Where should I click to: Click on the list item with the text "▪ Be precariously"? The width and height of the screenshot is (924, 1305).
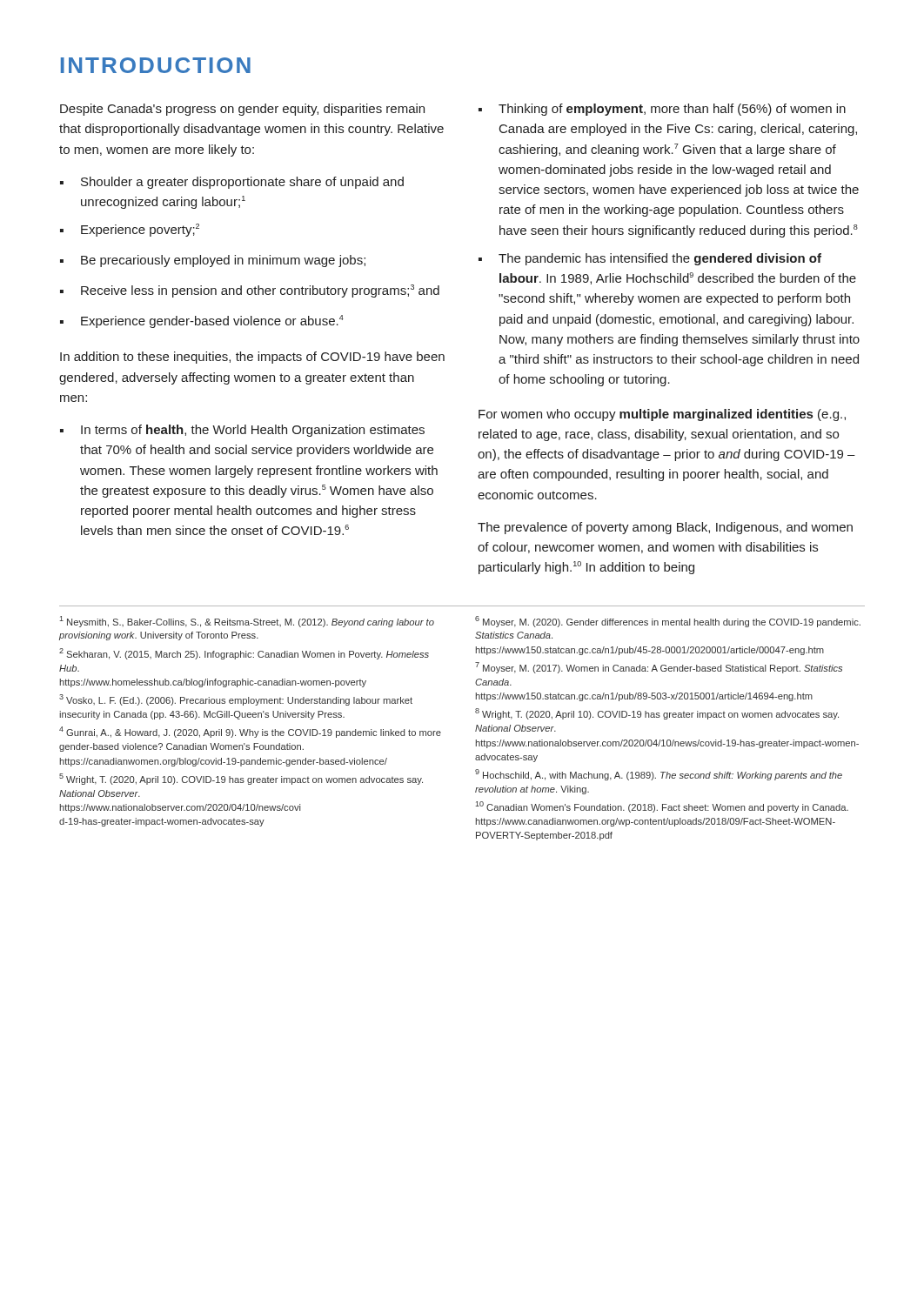(x=213, y=261)
